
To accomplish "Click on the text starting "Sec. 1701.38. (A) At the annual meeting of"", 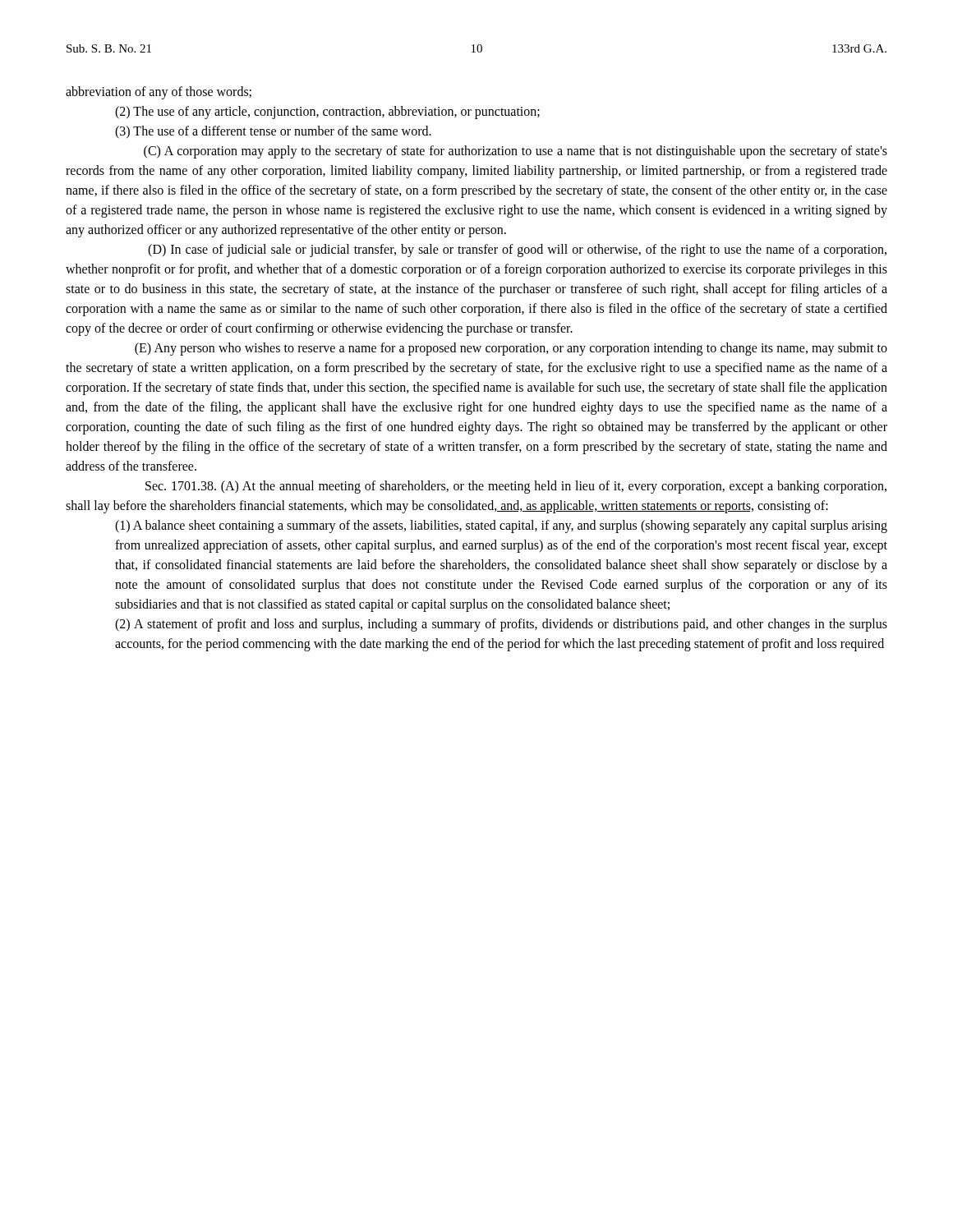I will pyautogui.click(x=476, y=496).
